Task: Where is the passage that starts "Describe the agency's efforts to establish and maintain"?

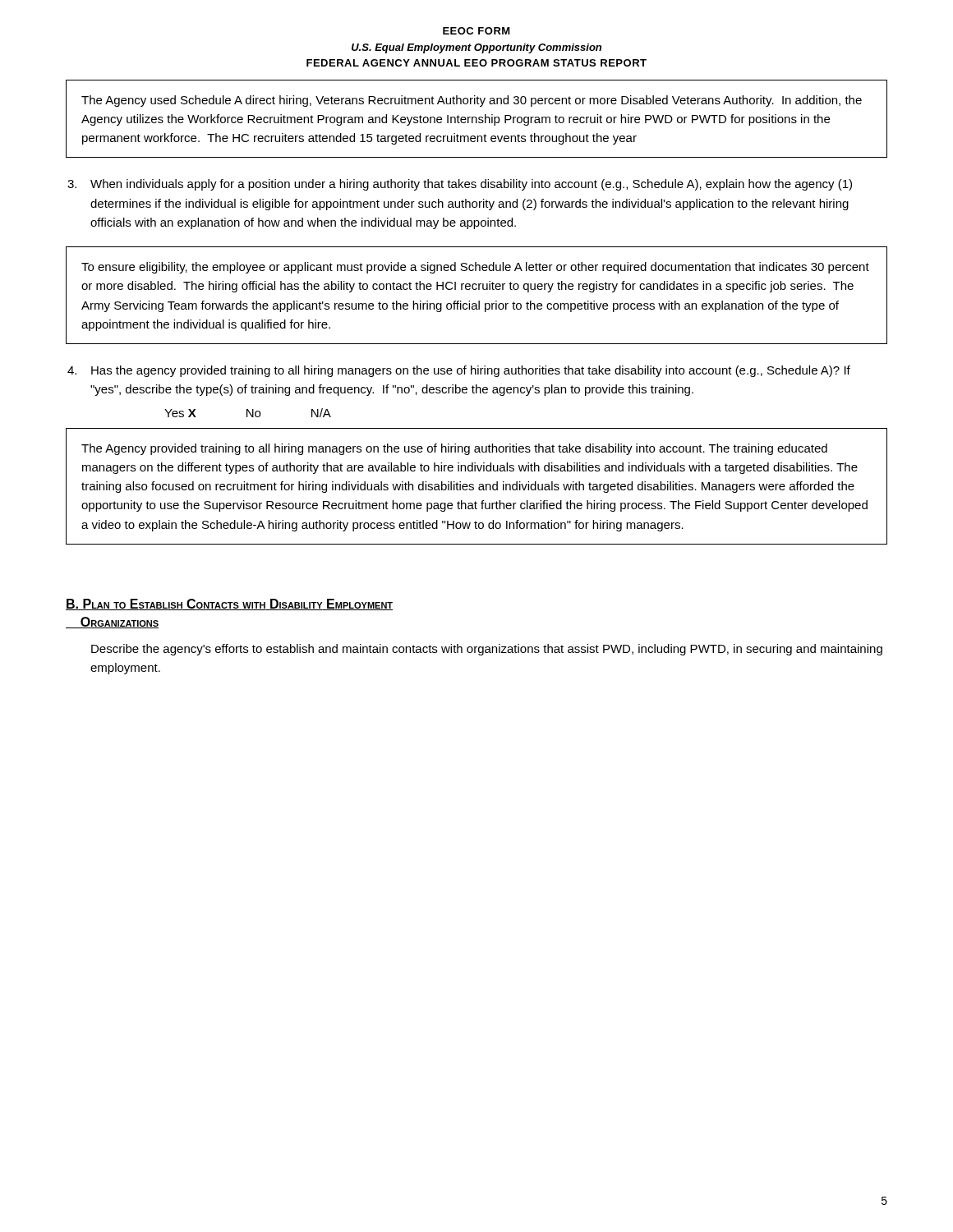Action: pos(487,658)
